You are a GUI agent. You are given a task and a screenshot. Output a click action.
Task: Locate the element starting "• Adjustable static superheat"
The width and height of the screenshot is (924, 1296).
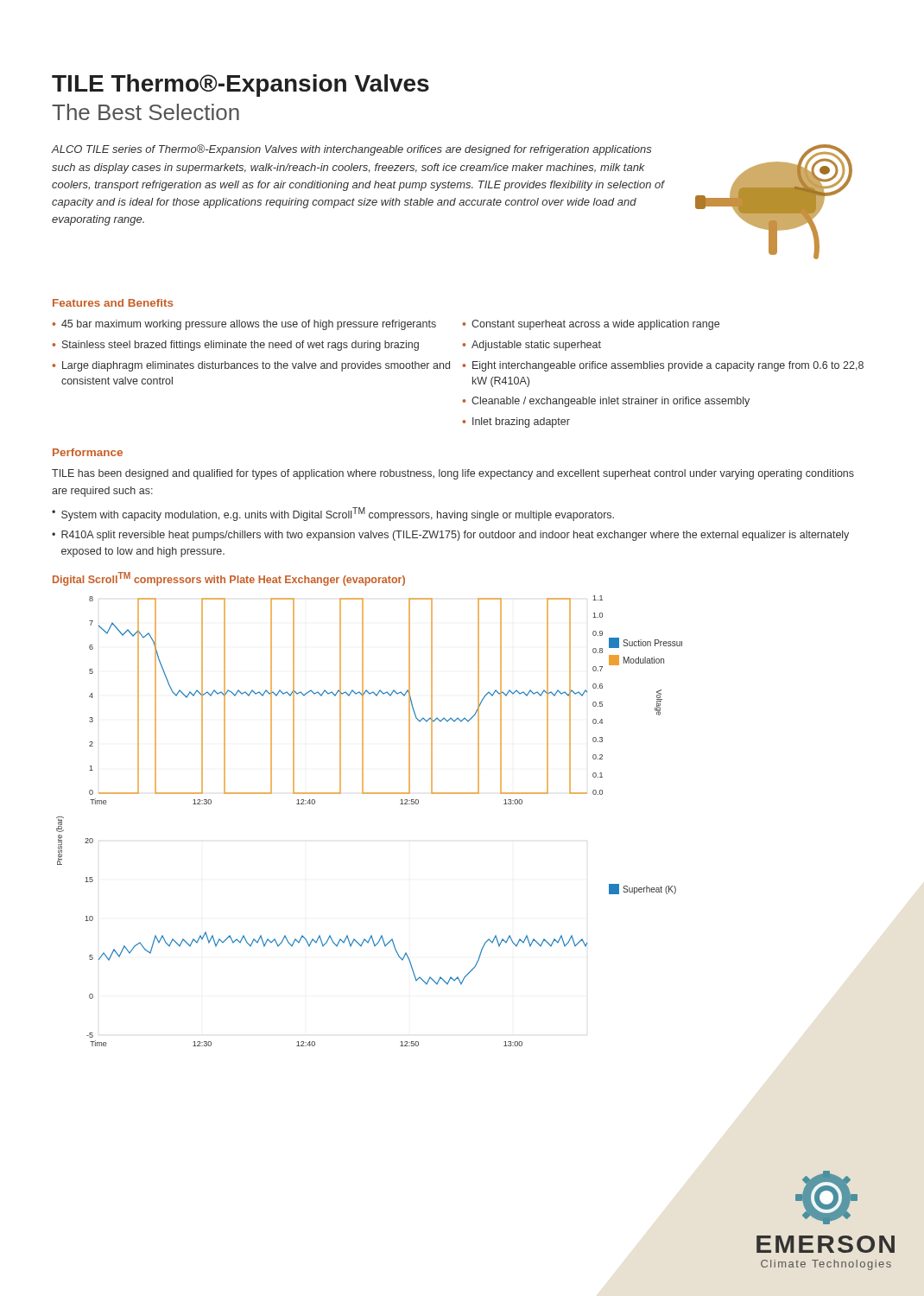pyautogui.click(x=532, y=345)
